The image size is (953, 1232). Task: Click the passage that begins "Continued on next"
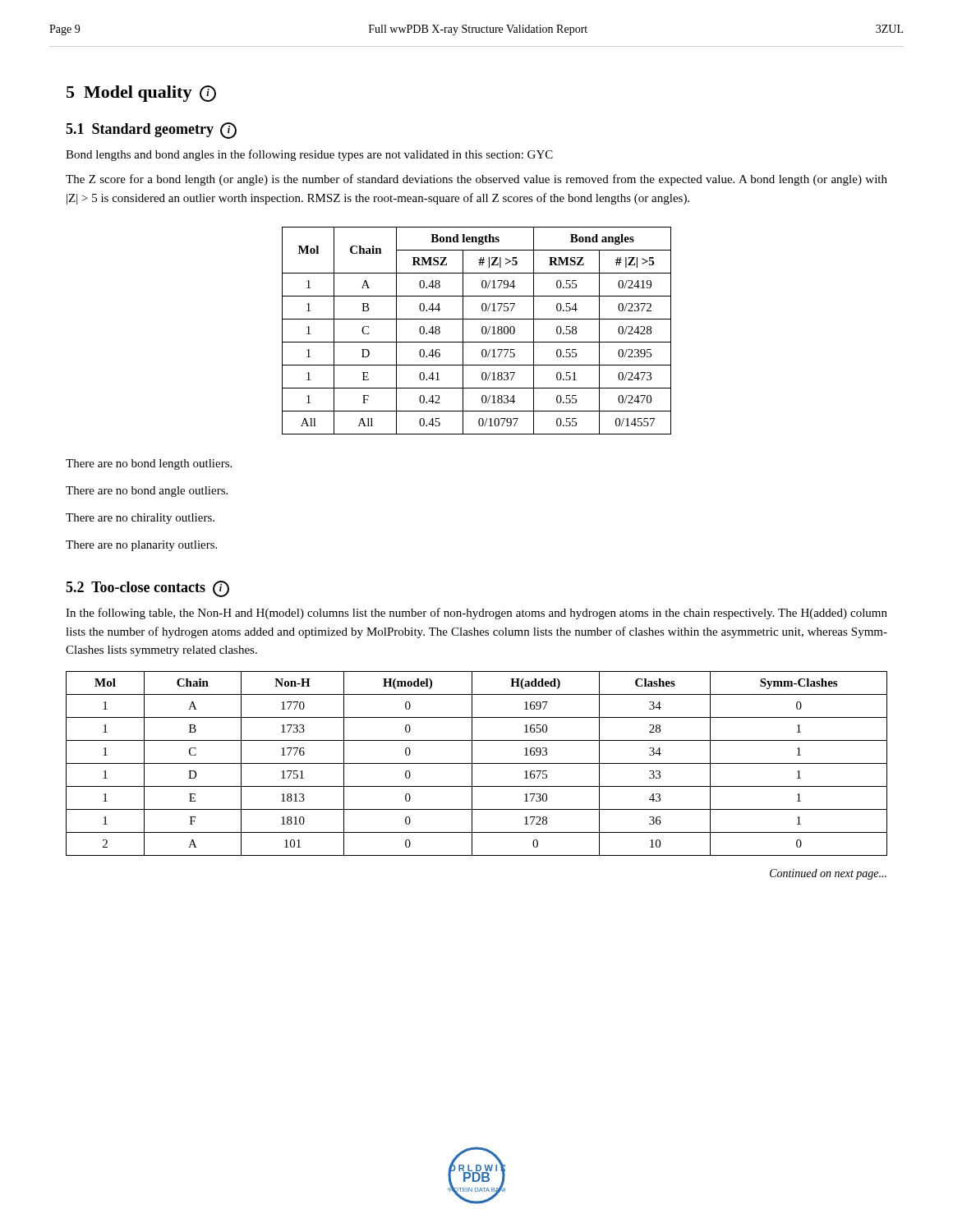828,874
